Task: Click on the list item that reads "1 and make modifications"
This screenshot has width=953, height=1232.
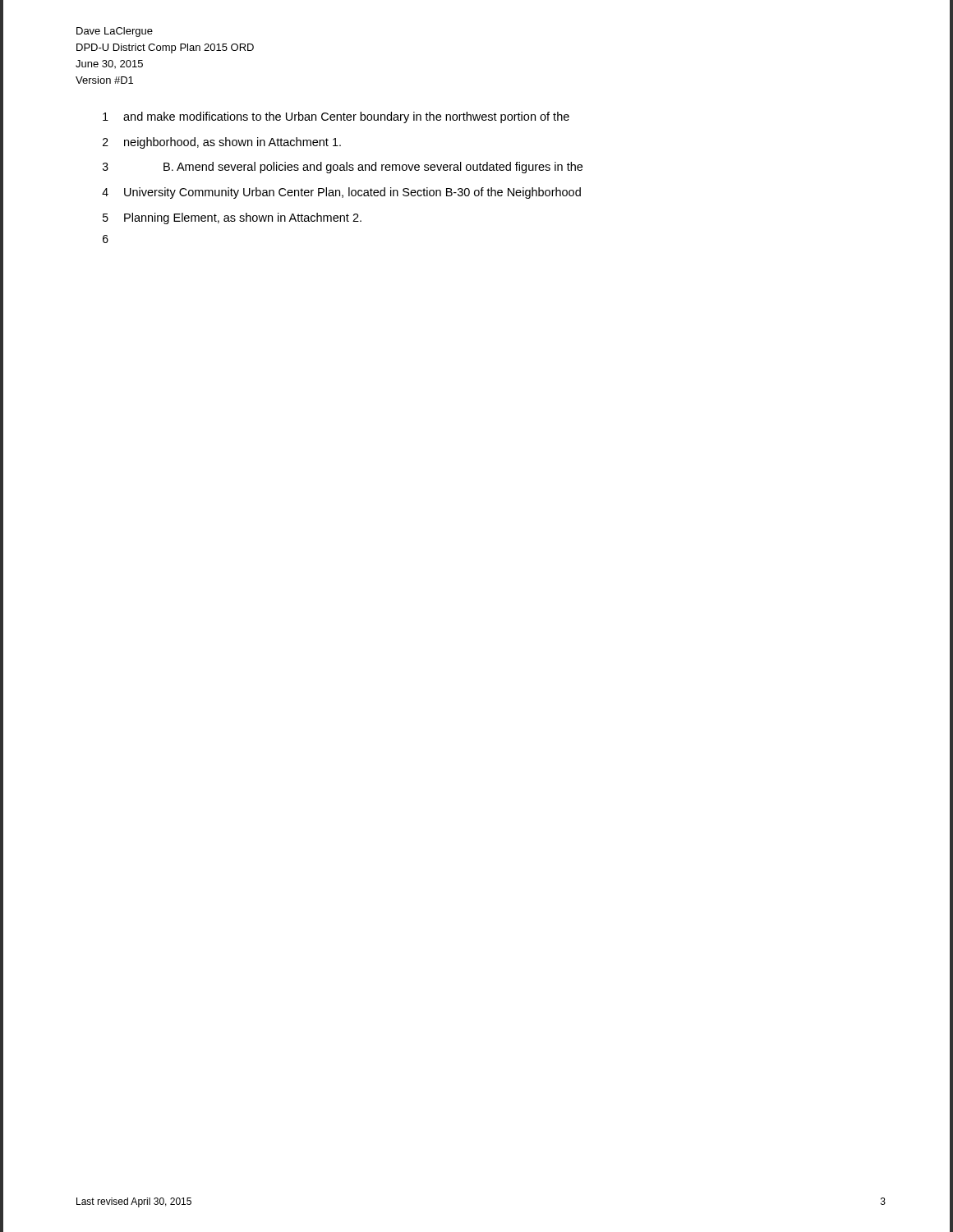Action: (323, 117)
